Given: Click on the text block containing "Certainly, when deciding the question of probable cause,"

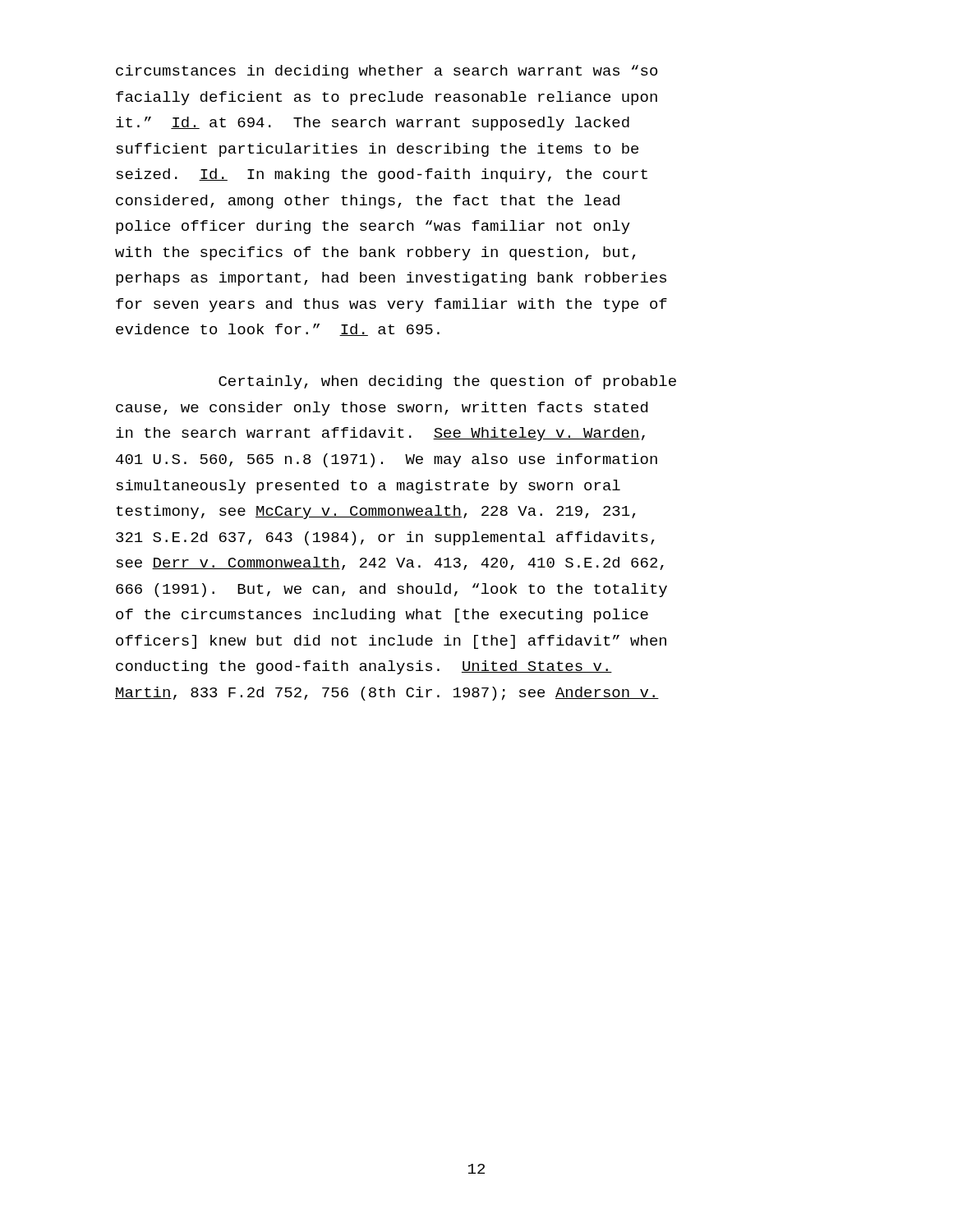Looking at the screenshot, I should pyautogui.click(x=396, y=538).
